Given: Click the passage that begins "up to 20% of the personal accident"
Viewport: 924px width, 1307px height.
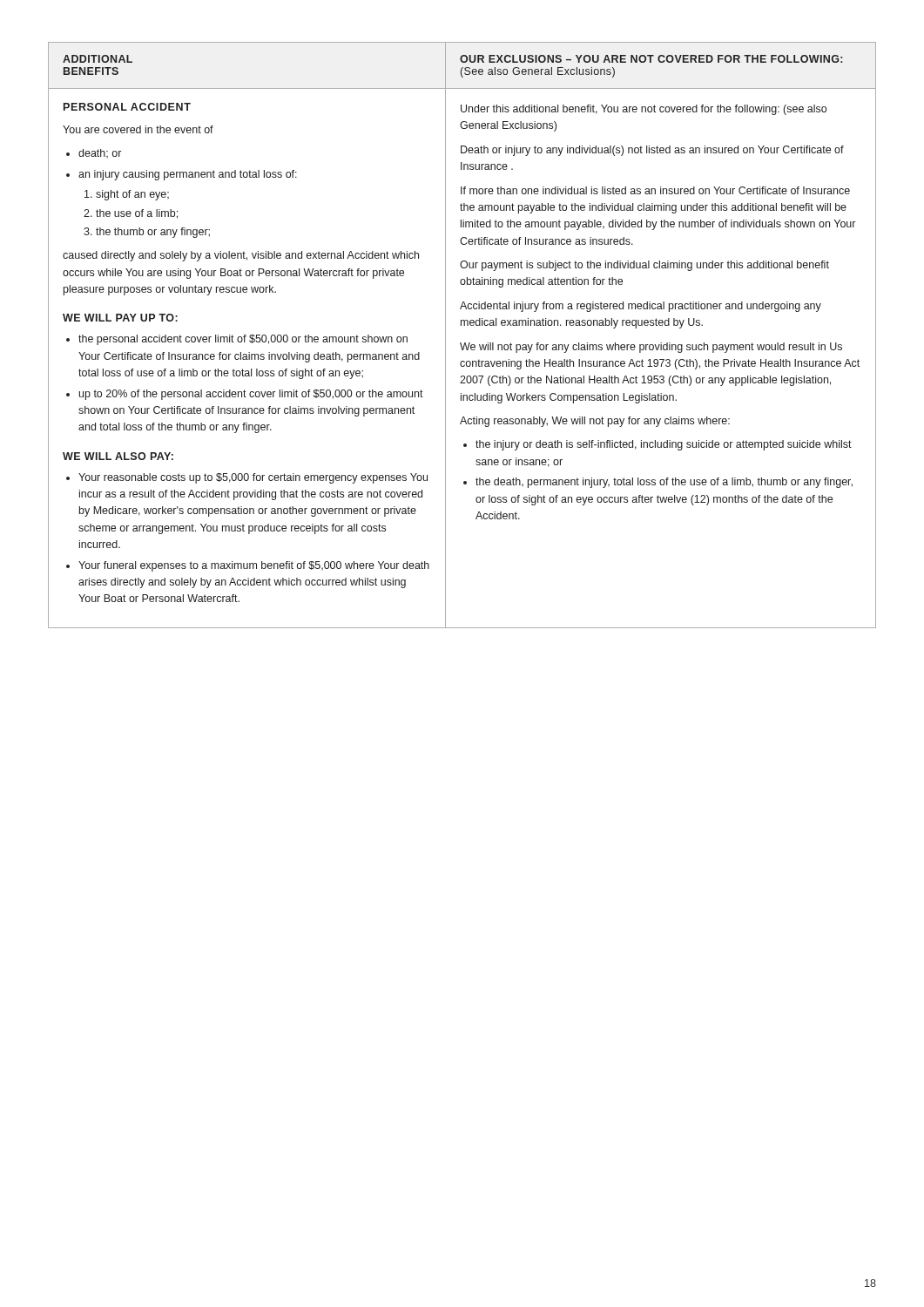Looking at the screenshot, I should 251,410.
